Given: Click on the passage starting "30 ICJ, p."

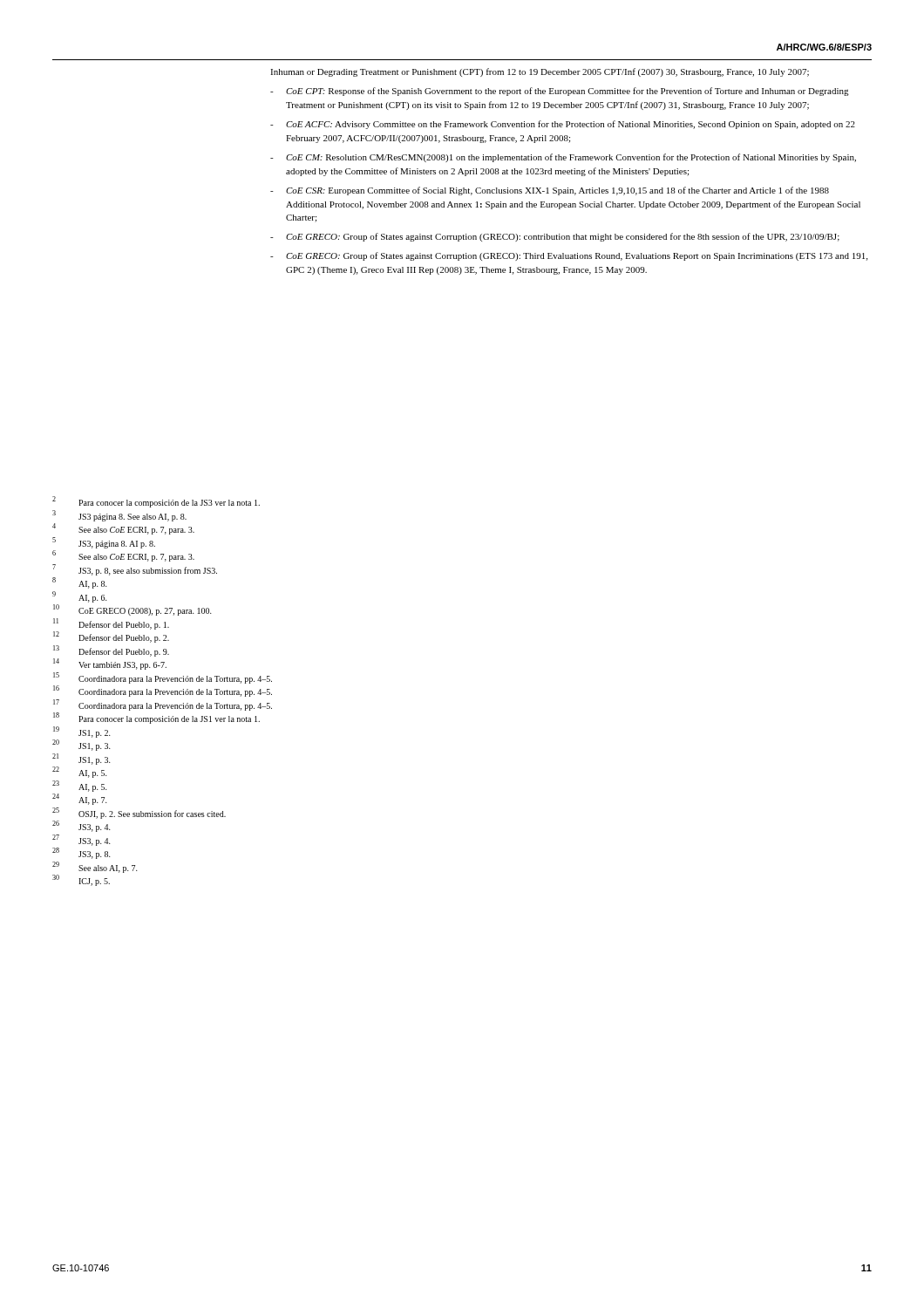Looking at the screenshot, I should coord(81,880).
